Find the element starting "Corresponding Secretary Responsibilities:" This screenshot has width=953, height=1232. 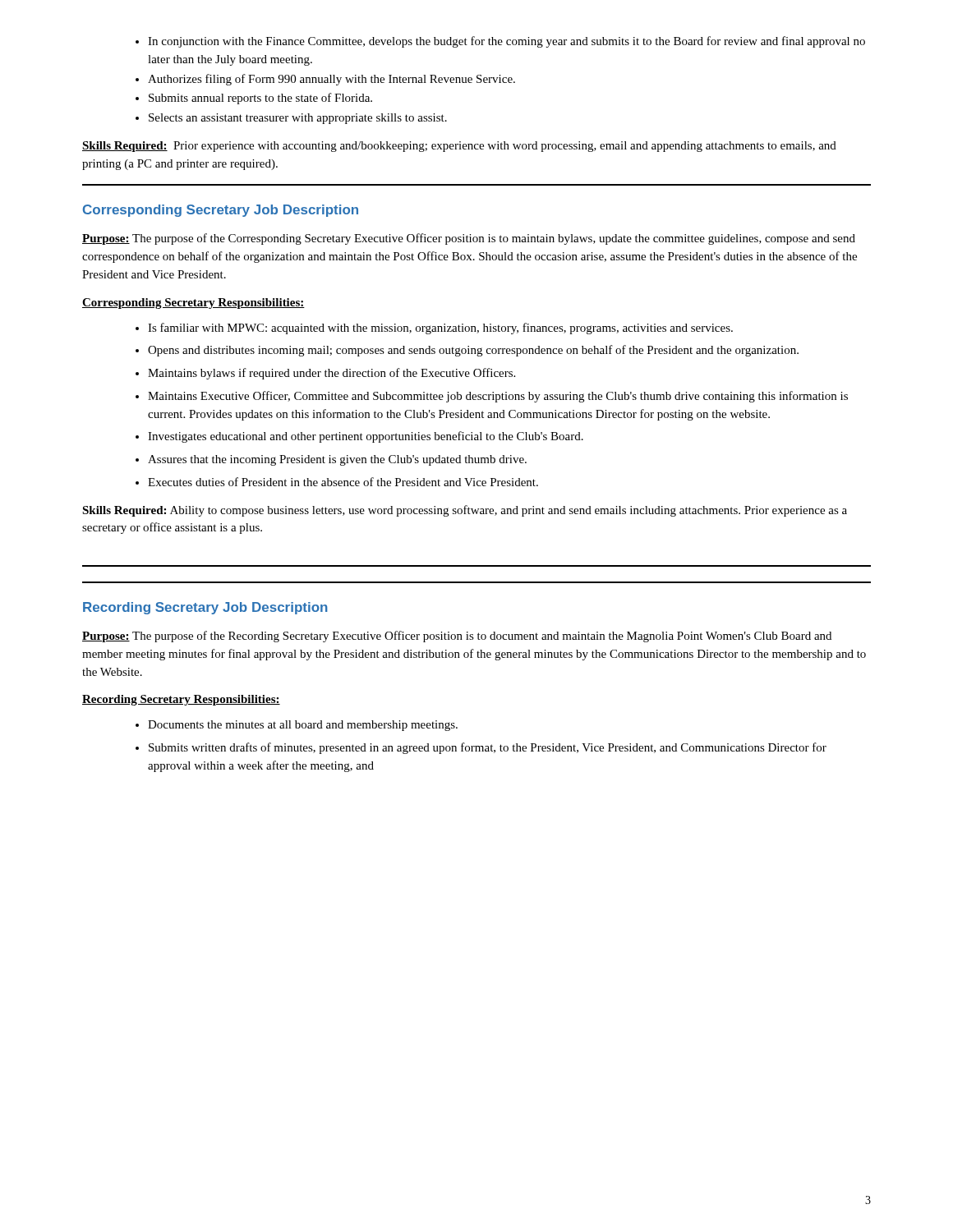[193, 302]
